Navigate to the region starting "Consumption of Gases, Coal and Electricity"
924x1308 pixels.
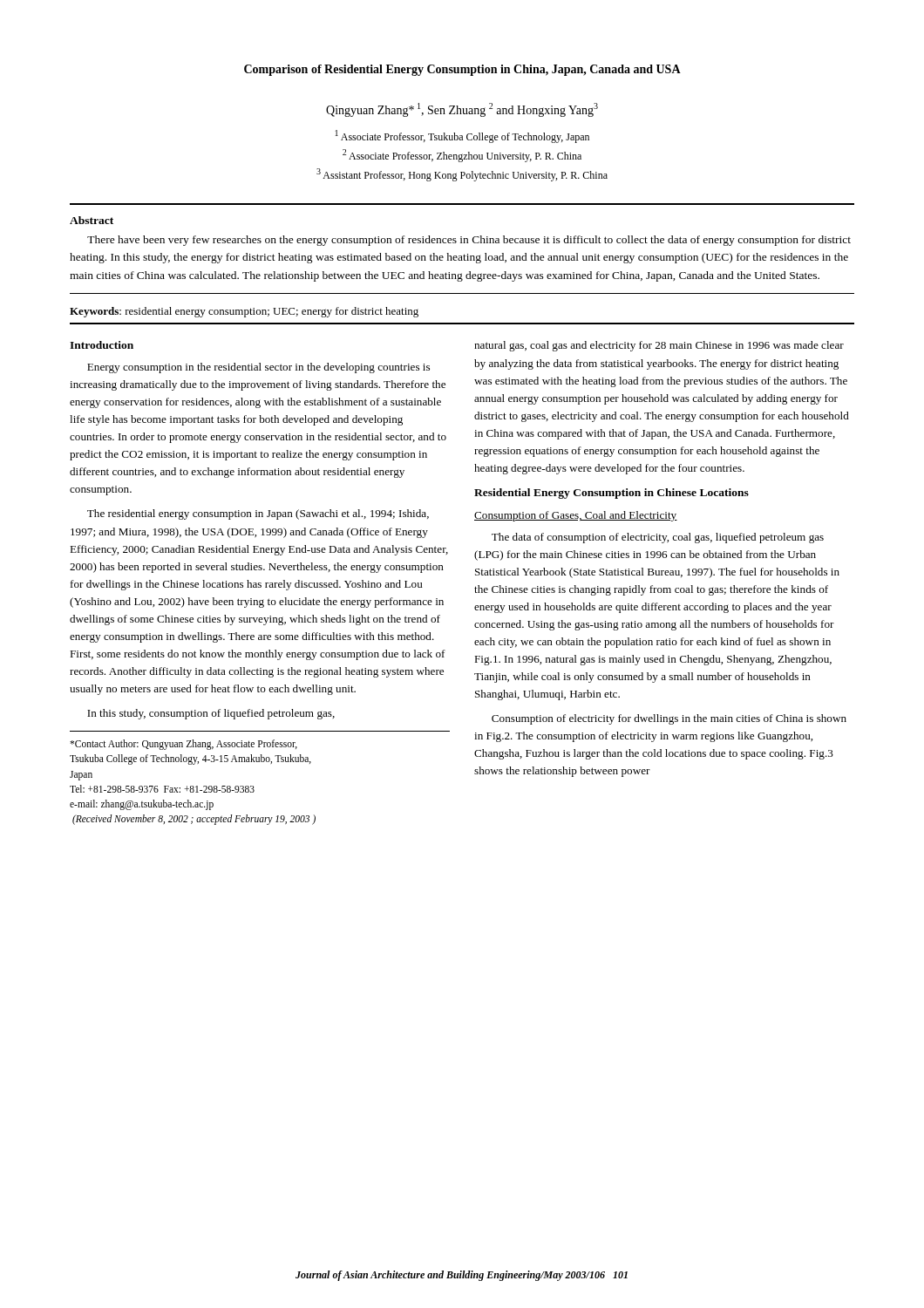[575, 515]
